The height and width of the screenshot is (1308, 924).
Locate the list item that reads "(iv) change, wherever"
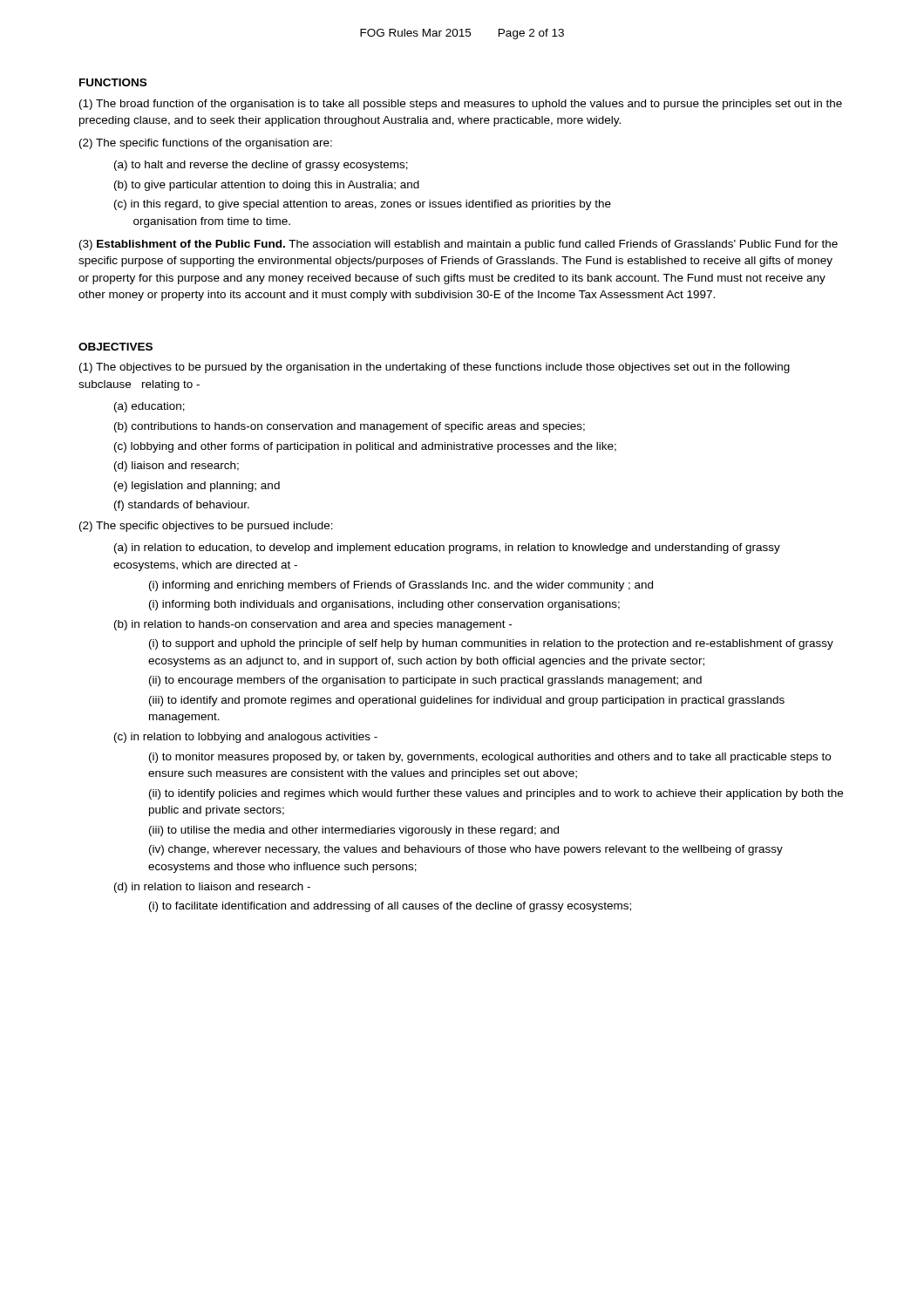(465, 858)
